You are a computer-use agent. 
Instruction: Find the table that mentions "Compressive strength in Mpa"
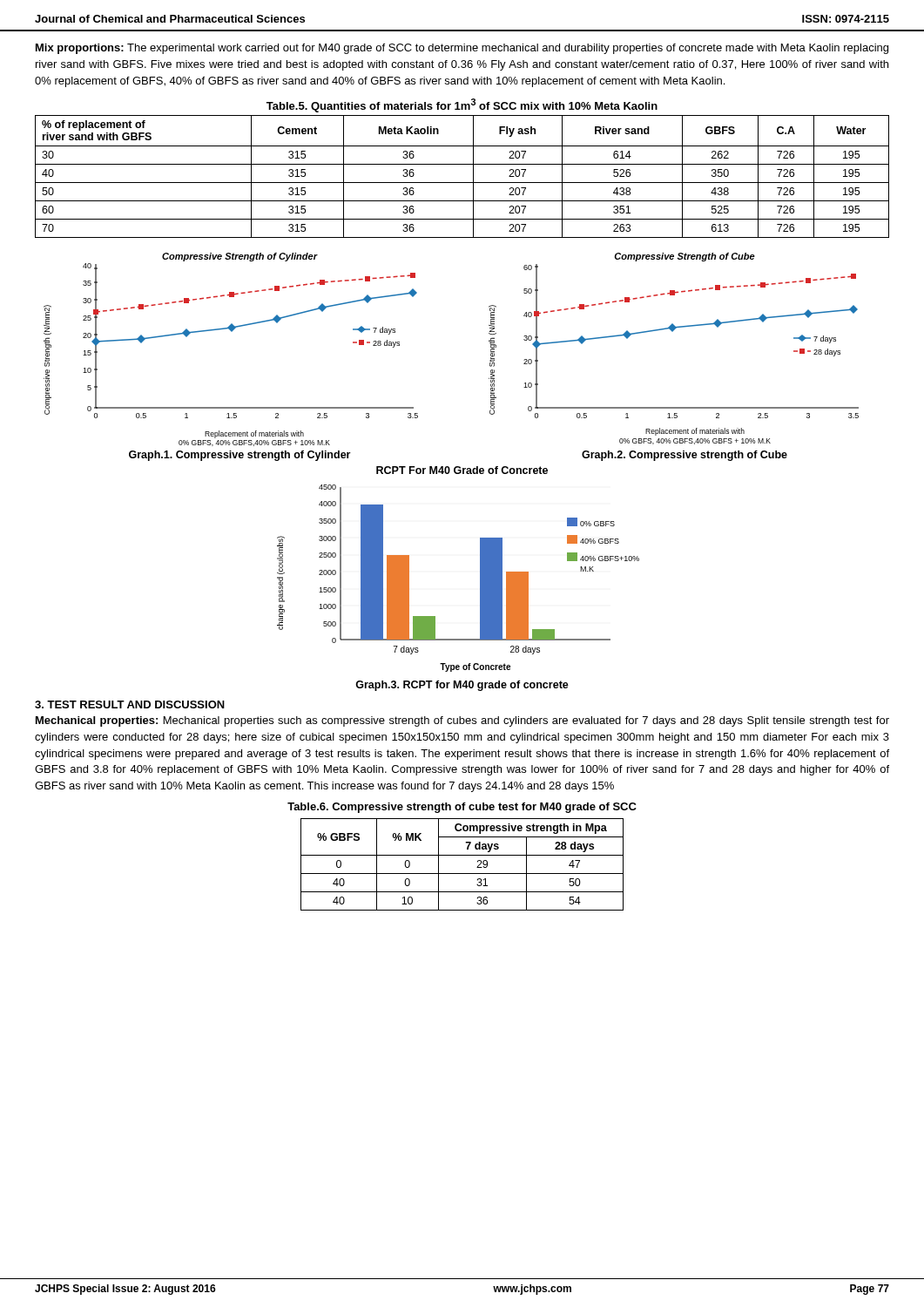[462, 864]
